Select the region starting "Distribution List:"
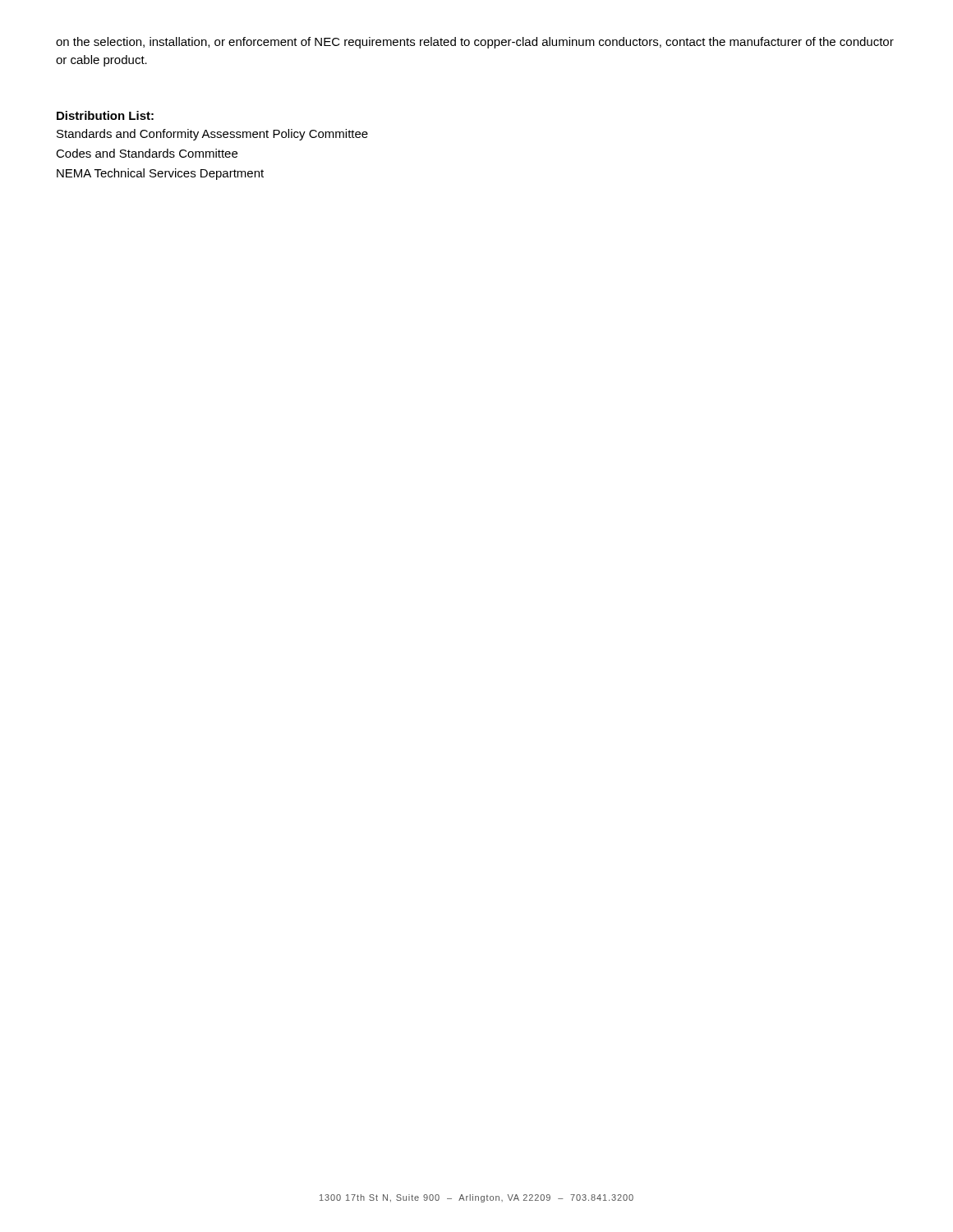 105,115
